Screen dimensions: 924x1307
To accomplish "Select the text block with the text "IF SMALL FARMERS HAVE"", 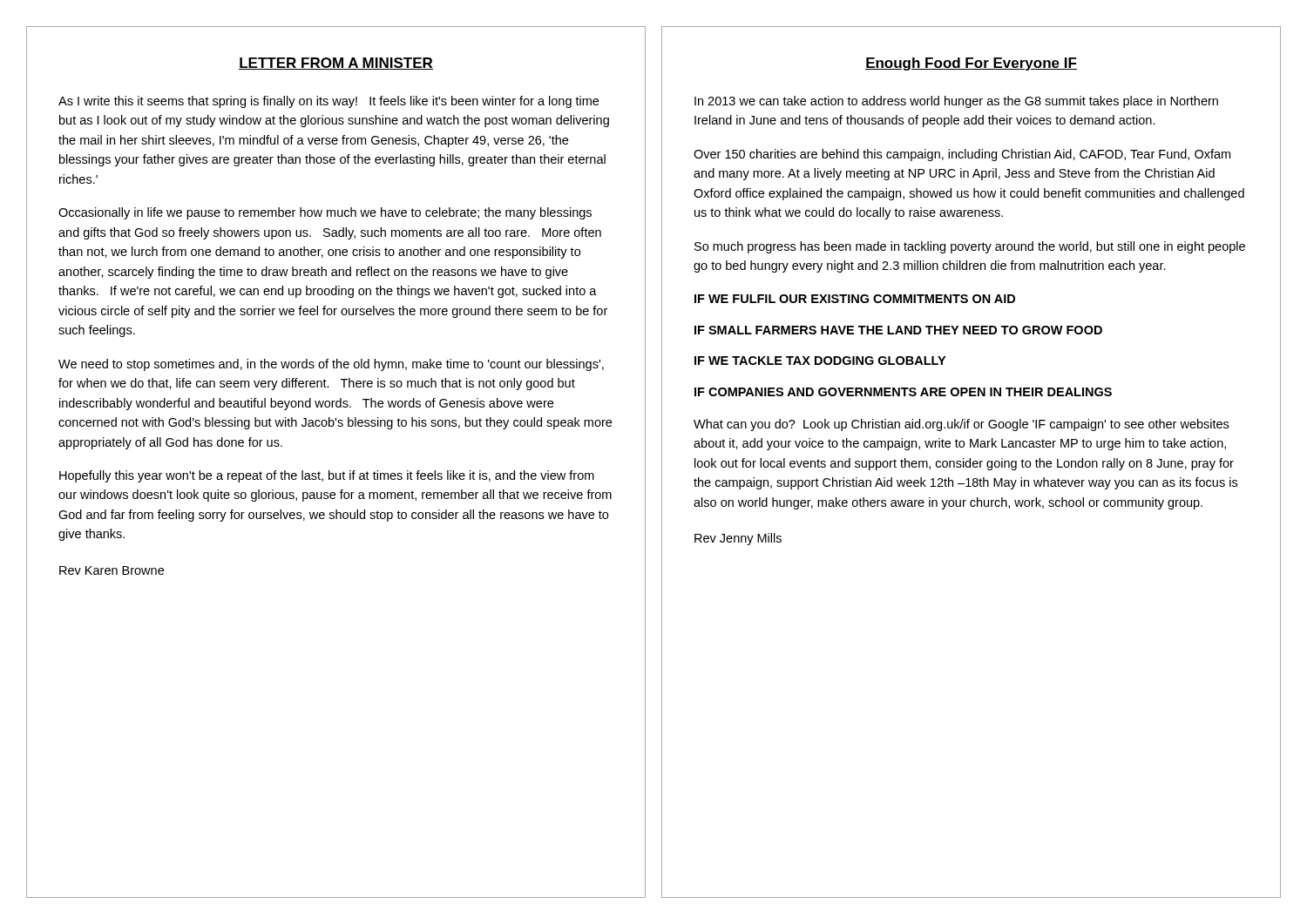I will (898, 330).
